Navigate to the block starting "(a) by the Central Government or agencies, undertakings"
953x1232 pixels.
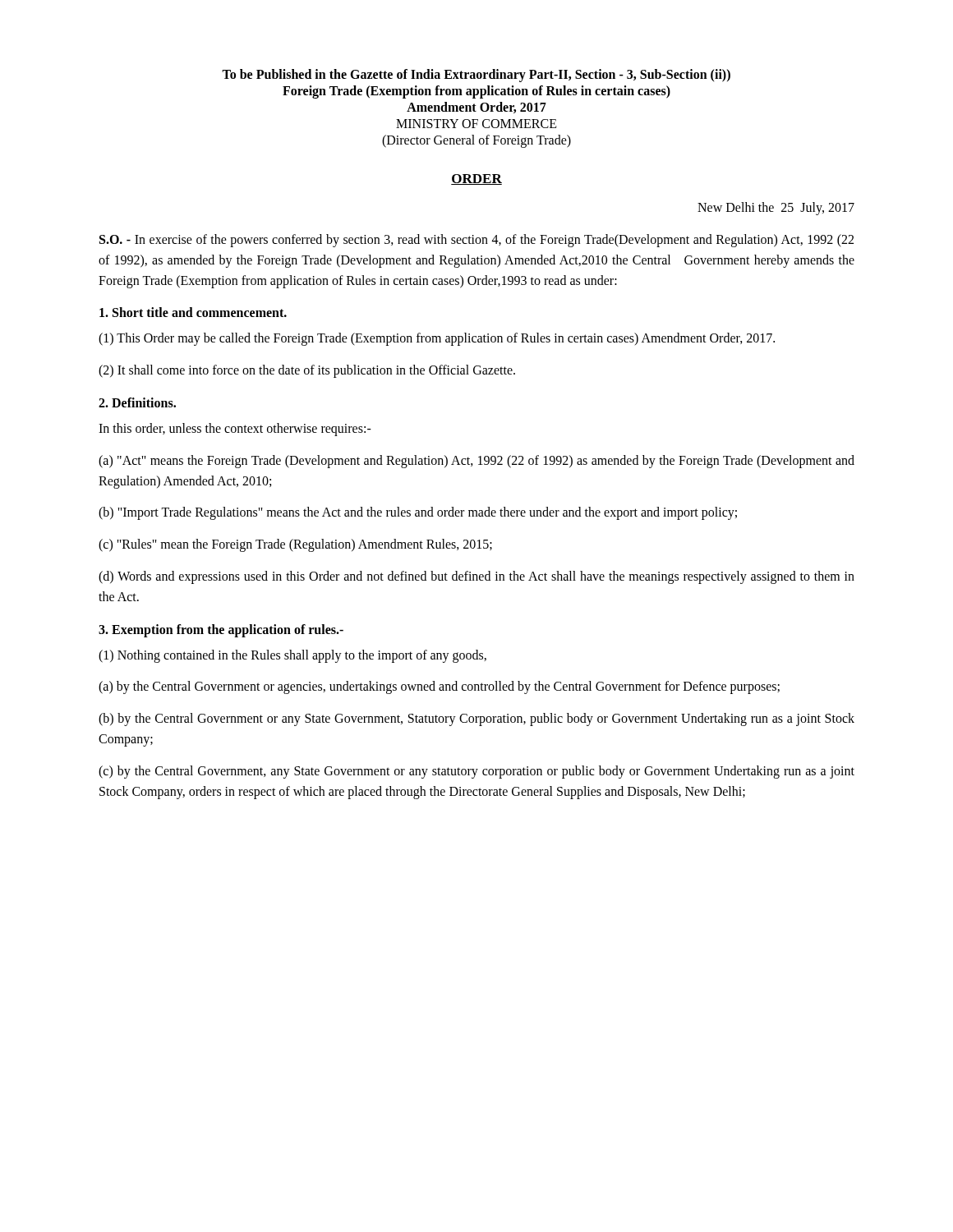click(439, 687)
